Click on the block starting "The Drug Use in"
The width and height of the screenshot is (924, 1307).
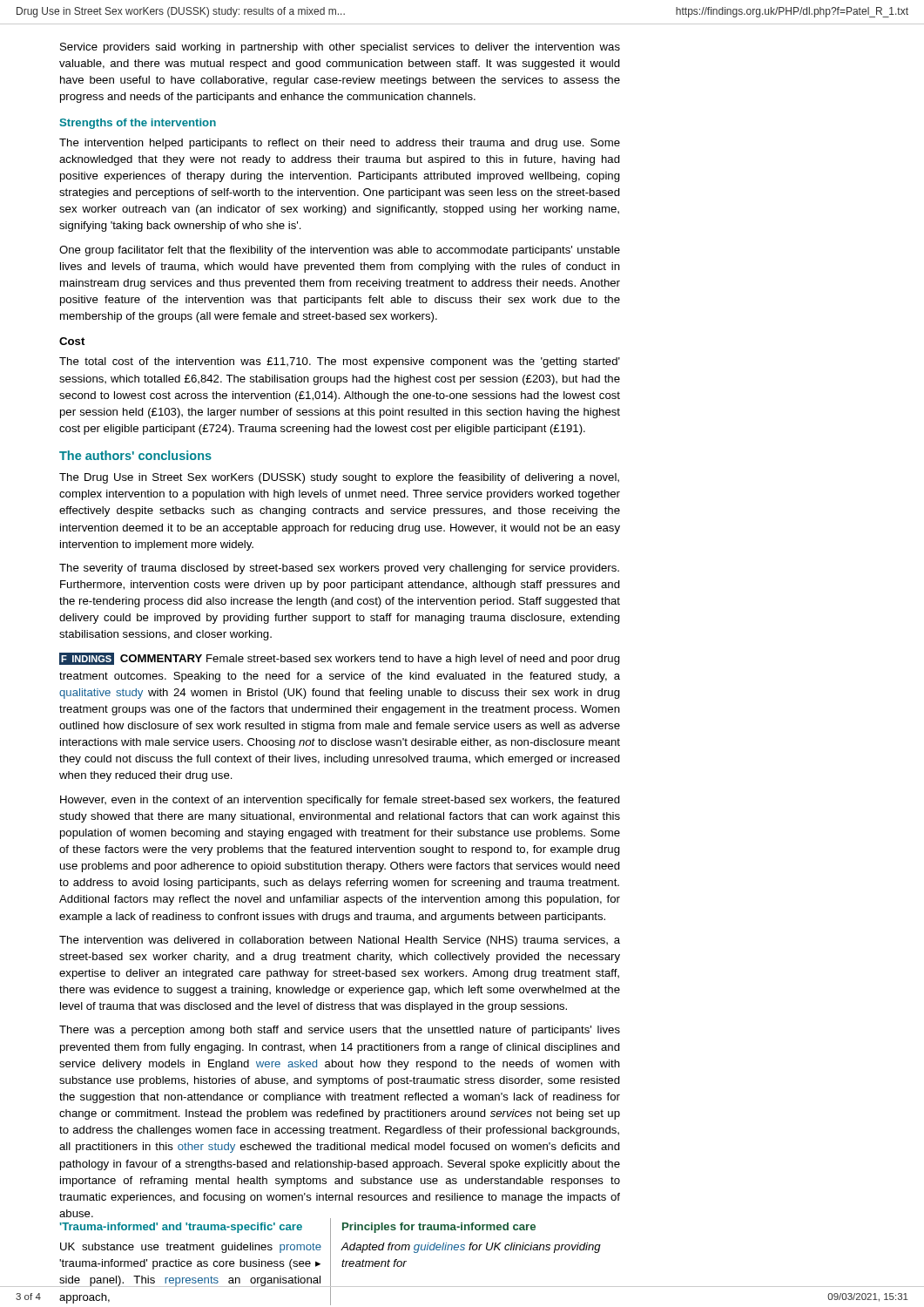(340, 511)
